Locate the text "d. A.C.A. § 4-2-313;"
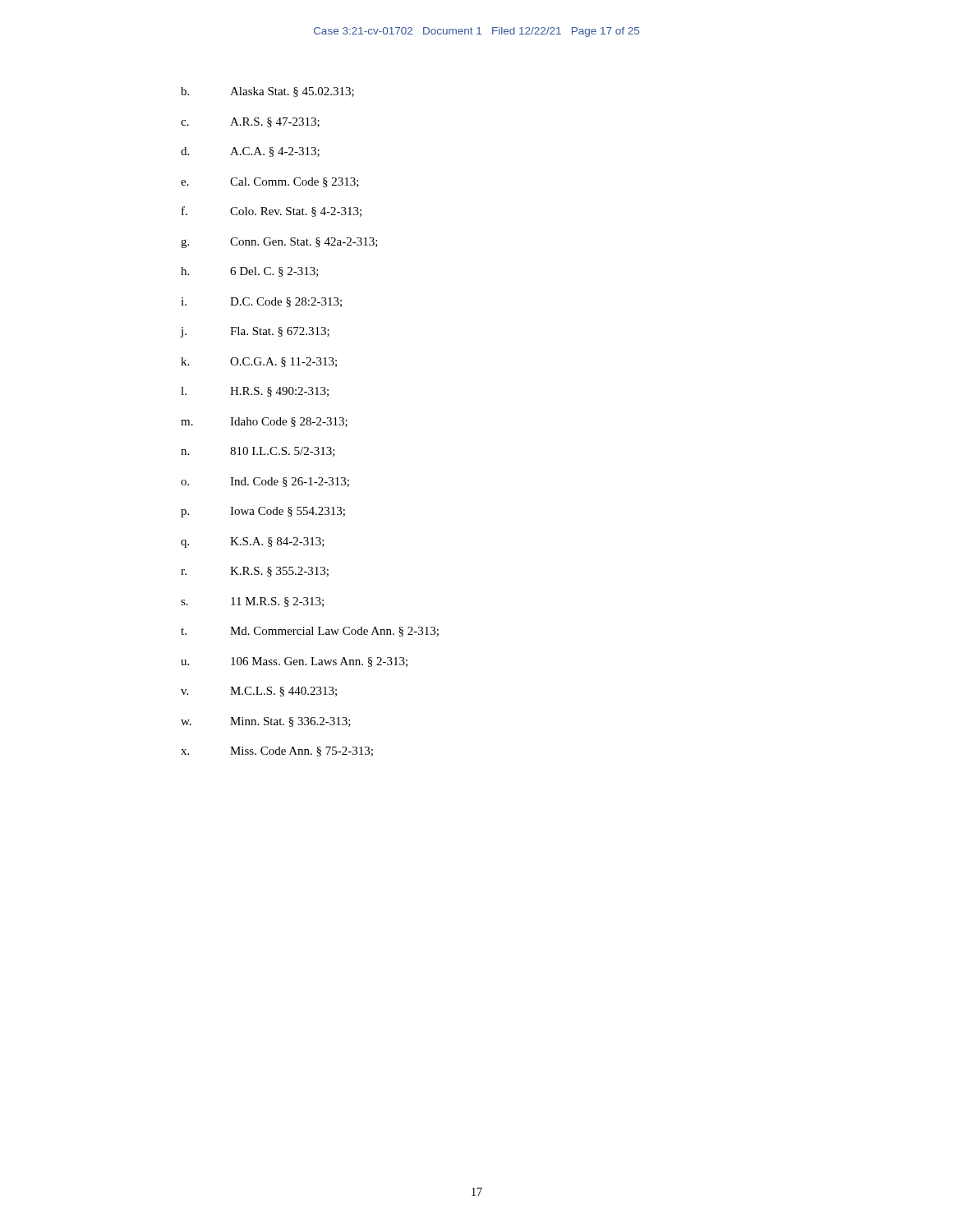Screen dimensions: 1232x953 click(250, 152)
